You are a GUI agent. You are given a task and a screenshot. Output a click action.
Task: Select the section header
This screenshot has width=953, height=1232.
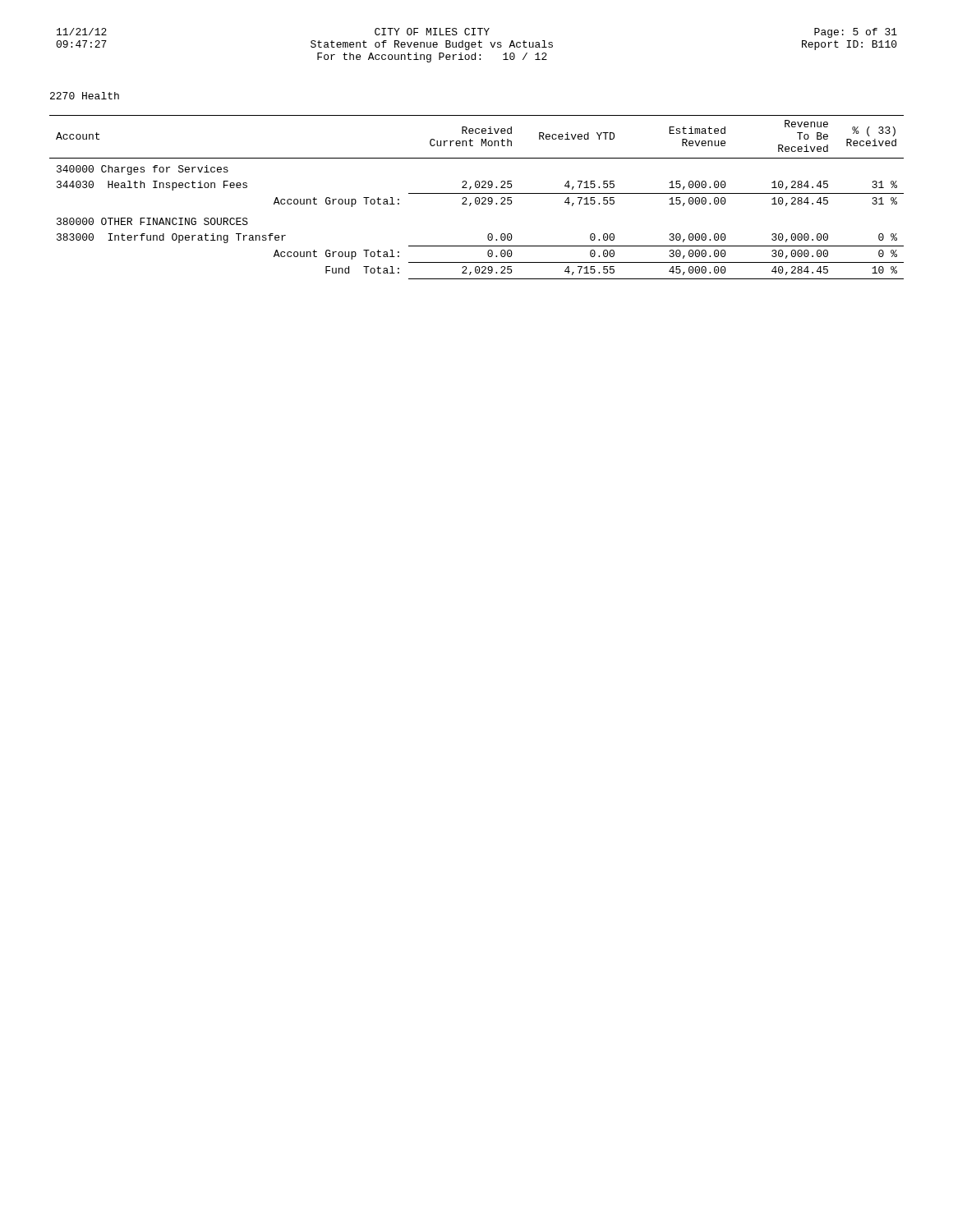click(85, 96)
